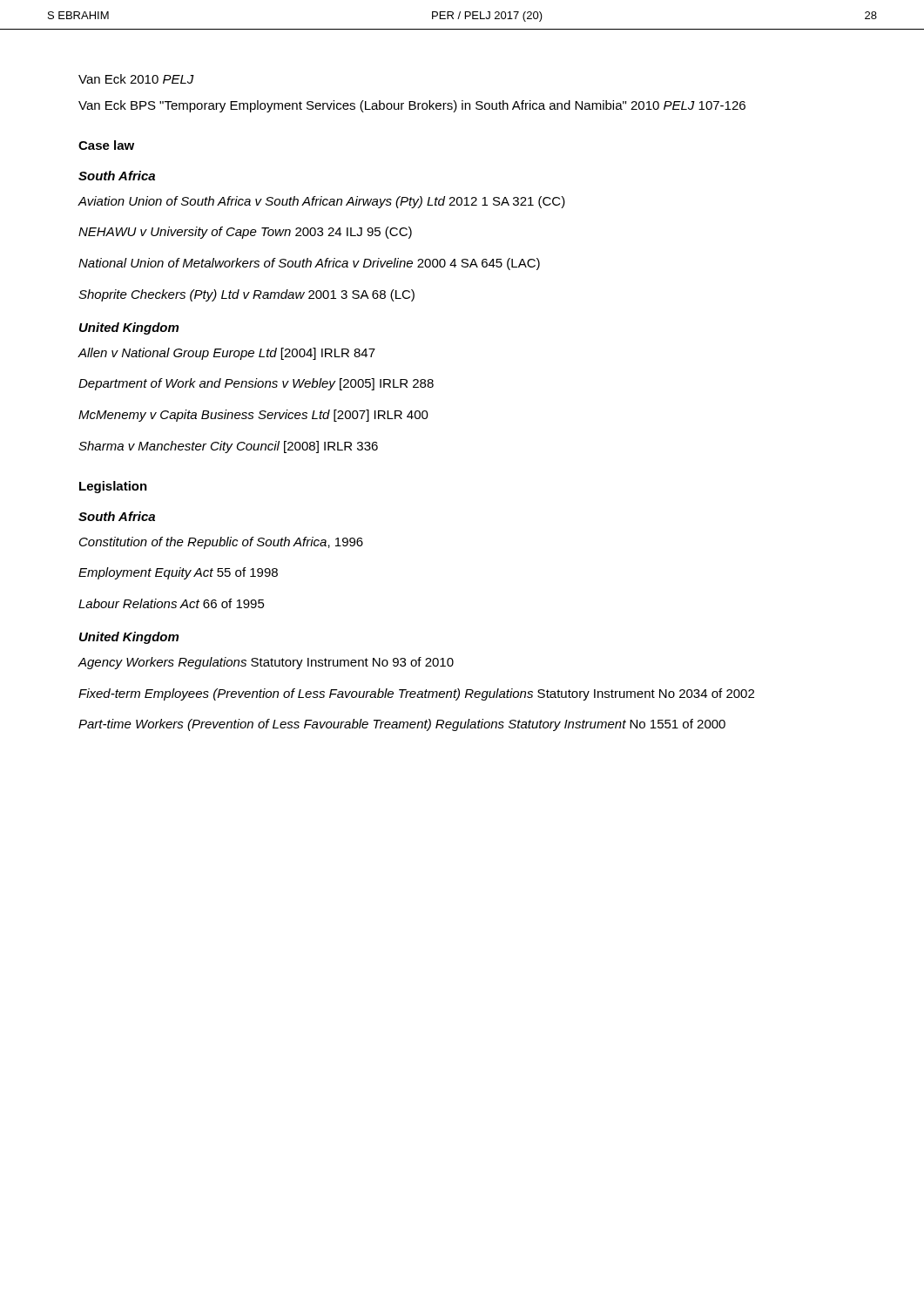Find the block on this page that starts "Allen v National Group Europe Ltd [2004] IRLR"

(x=227, y=352)
